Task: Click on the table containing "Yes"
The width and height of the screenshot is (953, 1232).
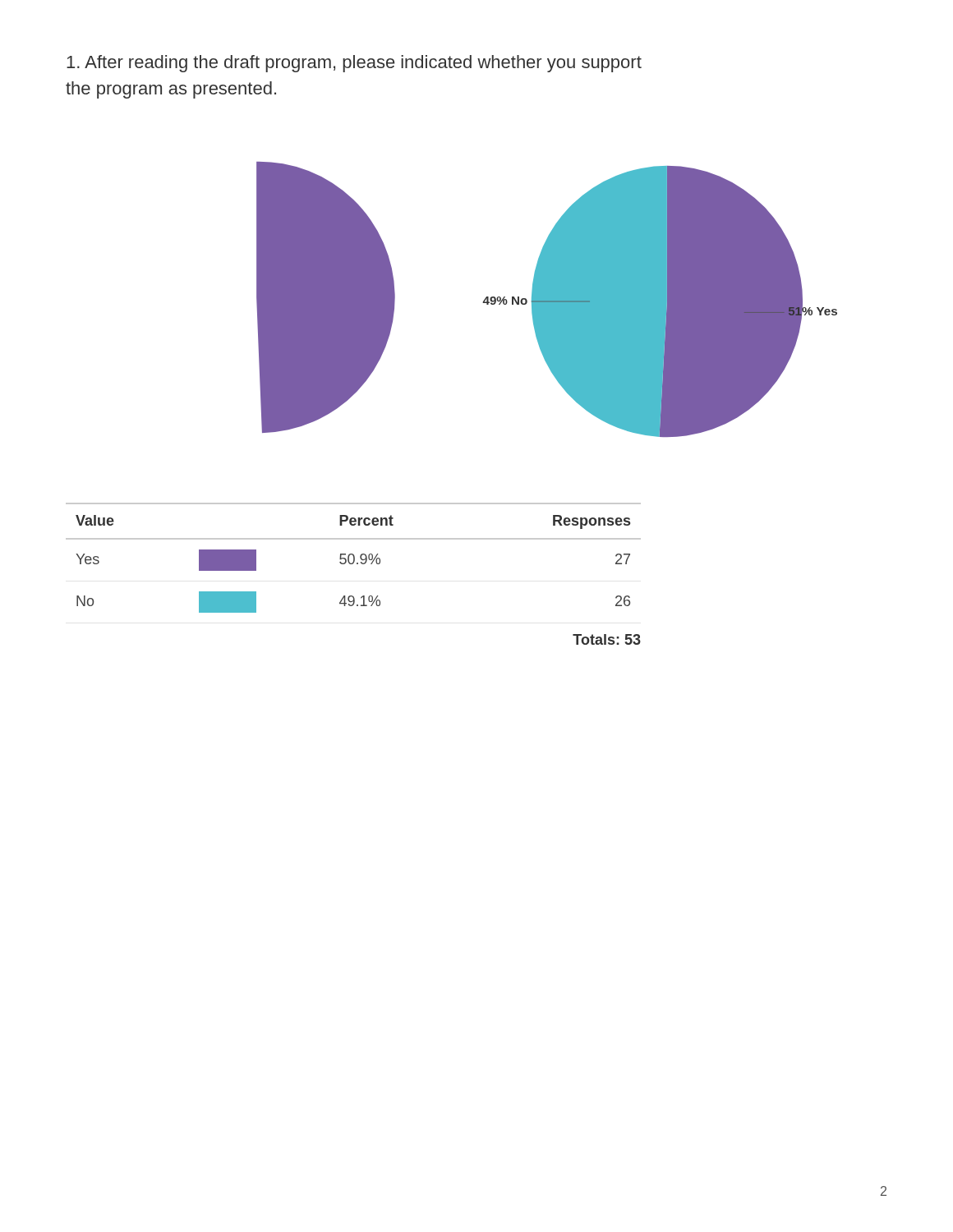Action: pos(353,563)
